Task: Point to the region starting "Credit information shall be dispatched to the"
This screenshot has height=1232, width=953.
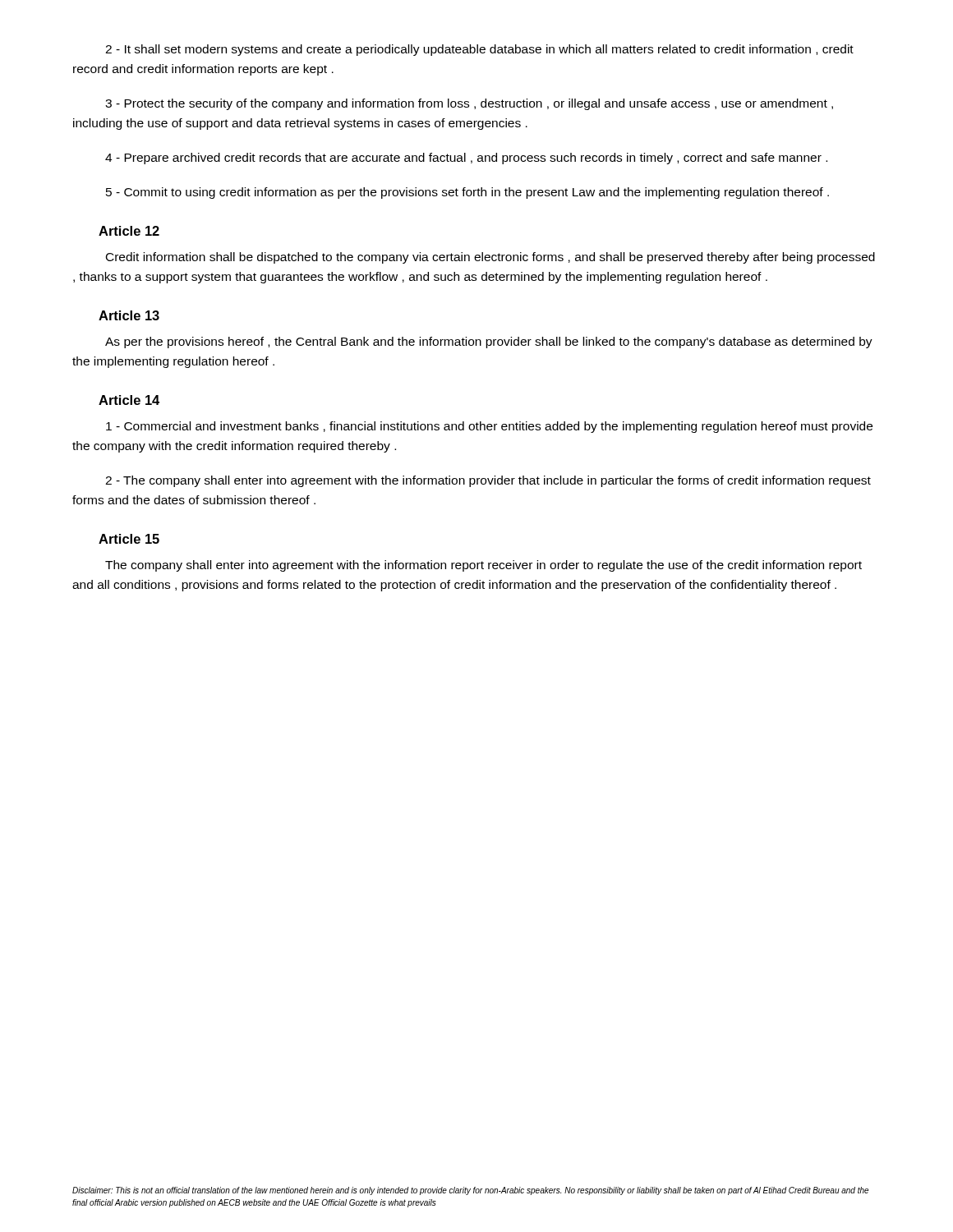Action: pos(476,267)
